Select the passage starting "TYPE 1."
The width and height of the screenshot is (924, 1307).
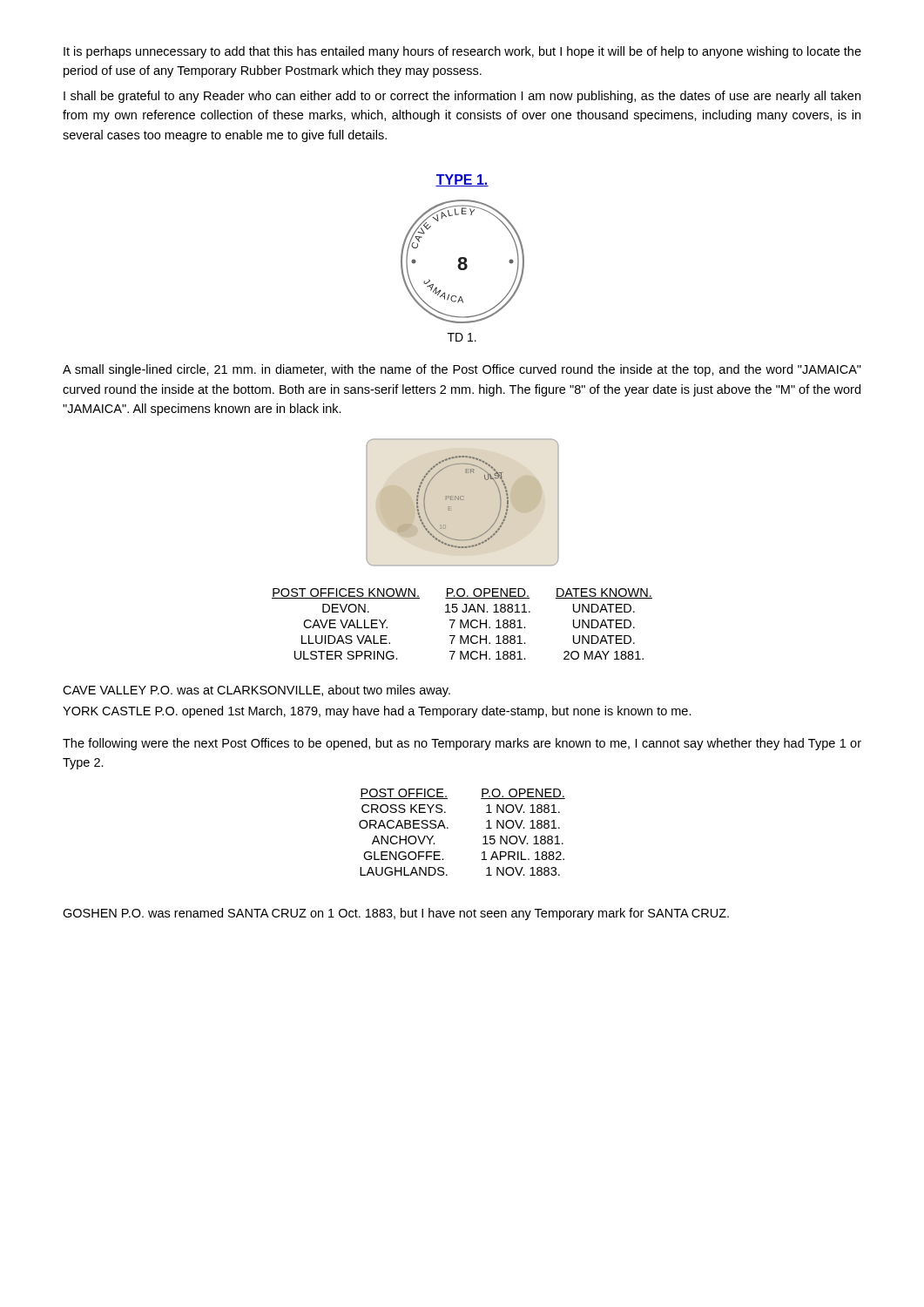click(x=462, y=180)
